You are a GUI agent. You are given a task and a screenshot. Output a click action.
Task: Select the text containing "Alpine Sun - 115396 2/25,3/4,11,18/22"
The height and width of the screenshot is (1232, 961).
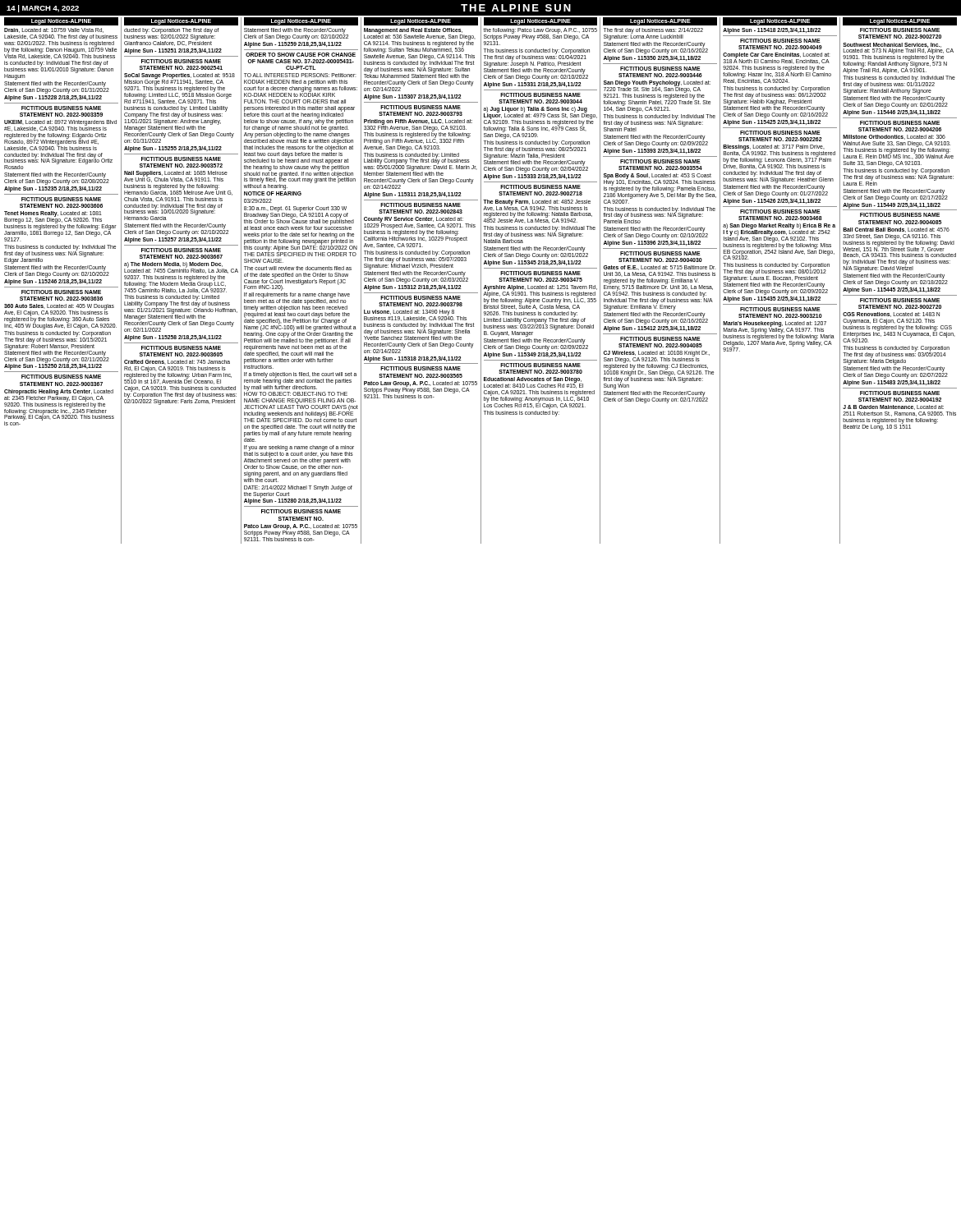(x=652, y=243)
